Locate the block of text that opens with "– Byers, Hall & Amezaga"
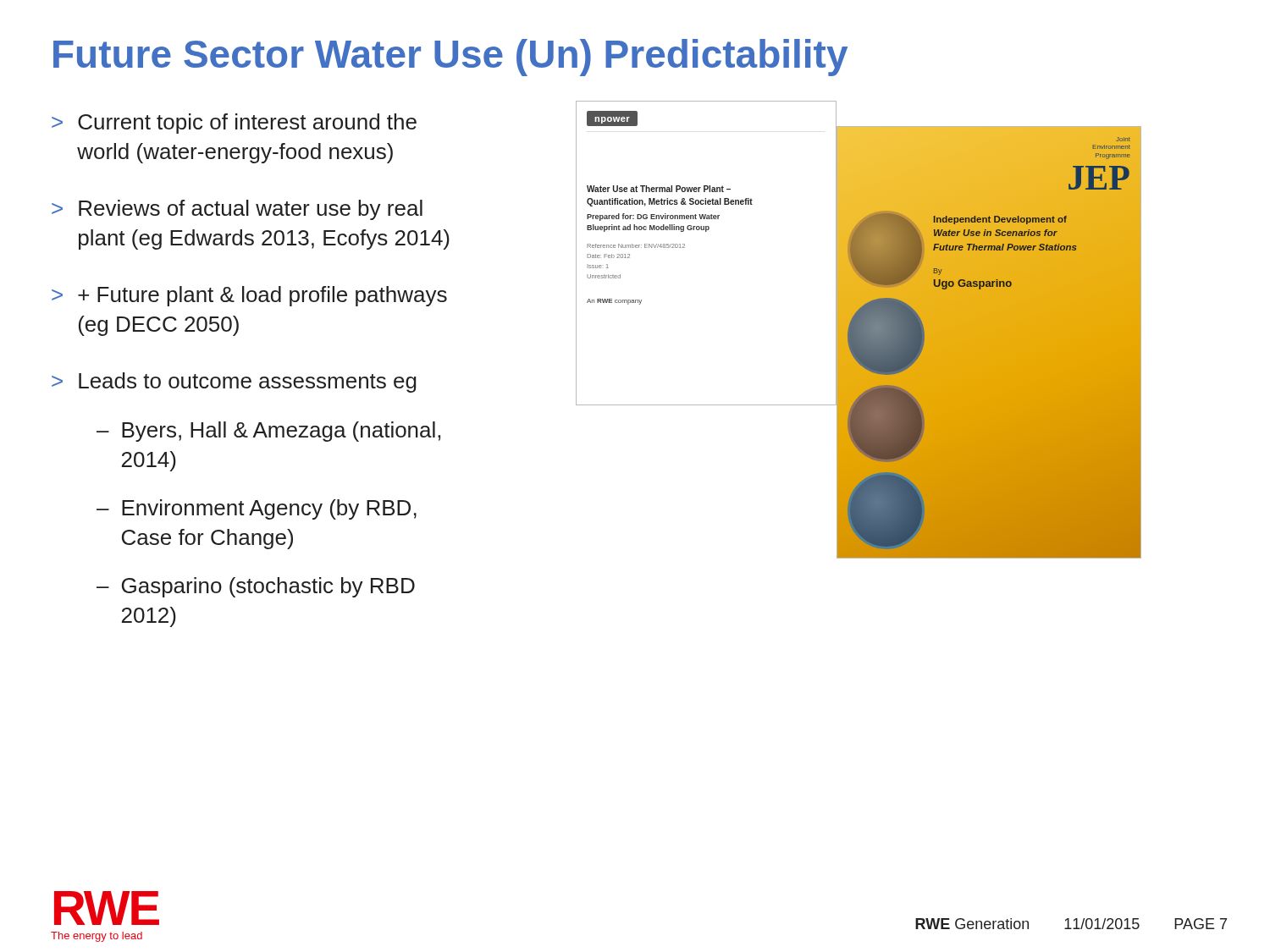 269,445
